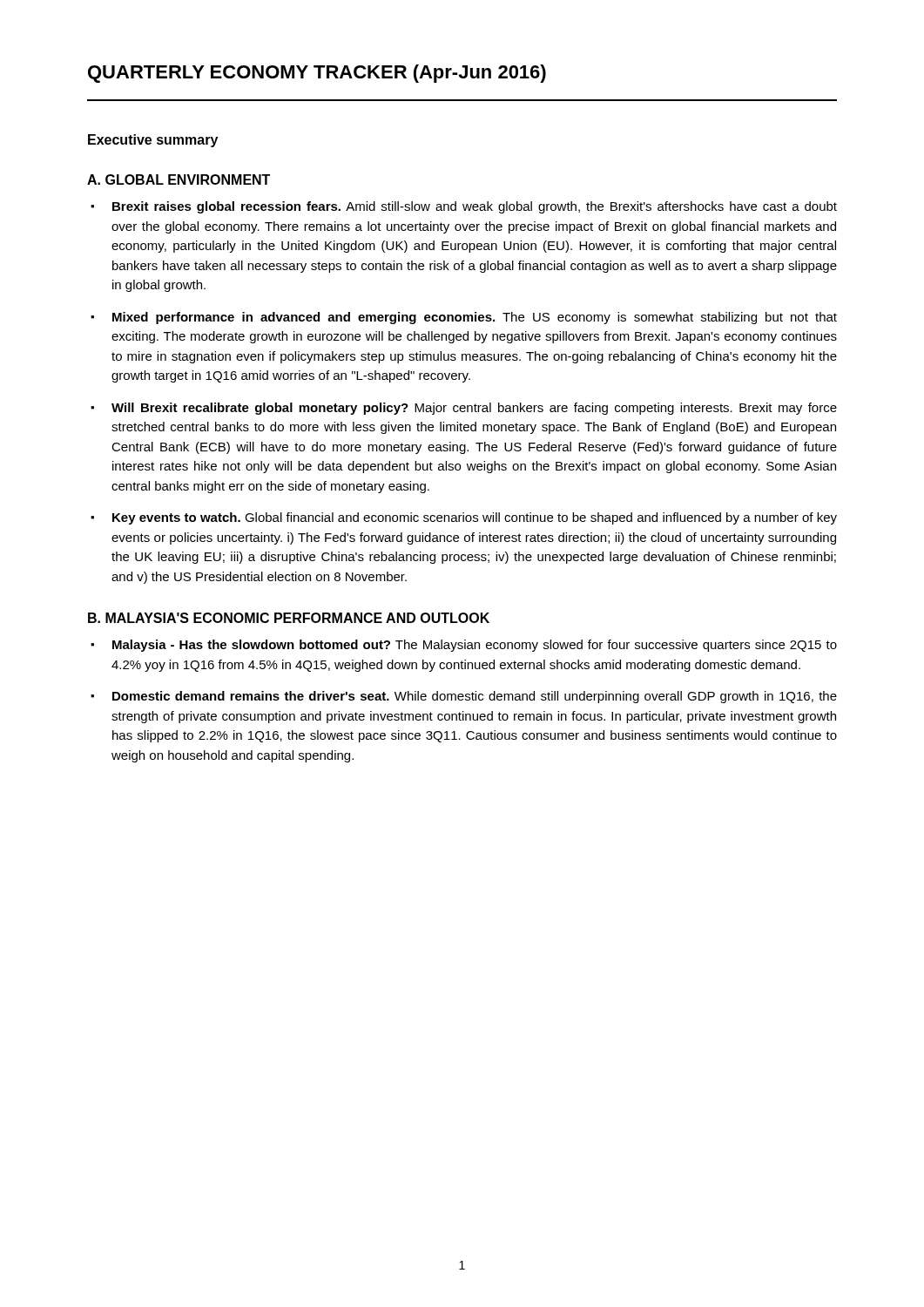The height and width of the screenshot is (1307, 924).
Task: Click on the element starting "Will Brexit recalibrate global monetary policy? Major central"
Action: pos(474,446)
